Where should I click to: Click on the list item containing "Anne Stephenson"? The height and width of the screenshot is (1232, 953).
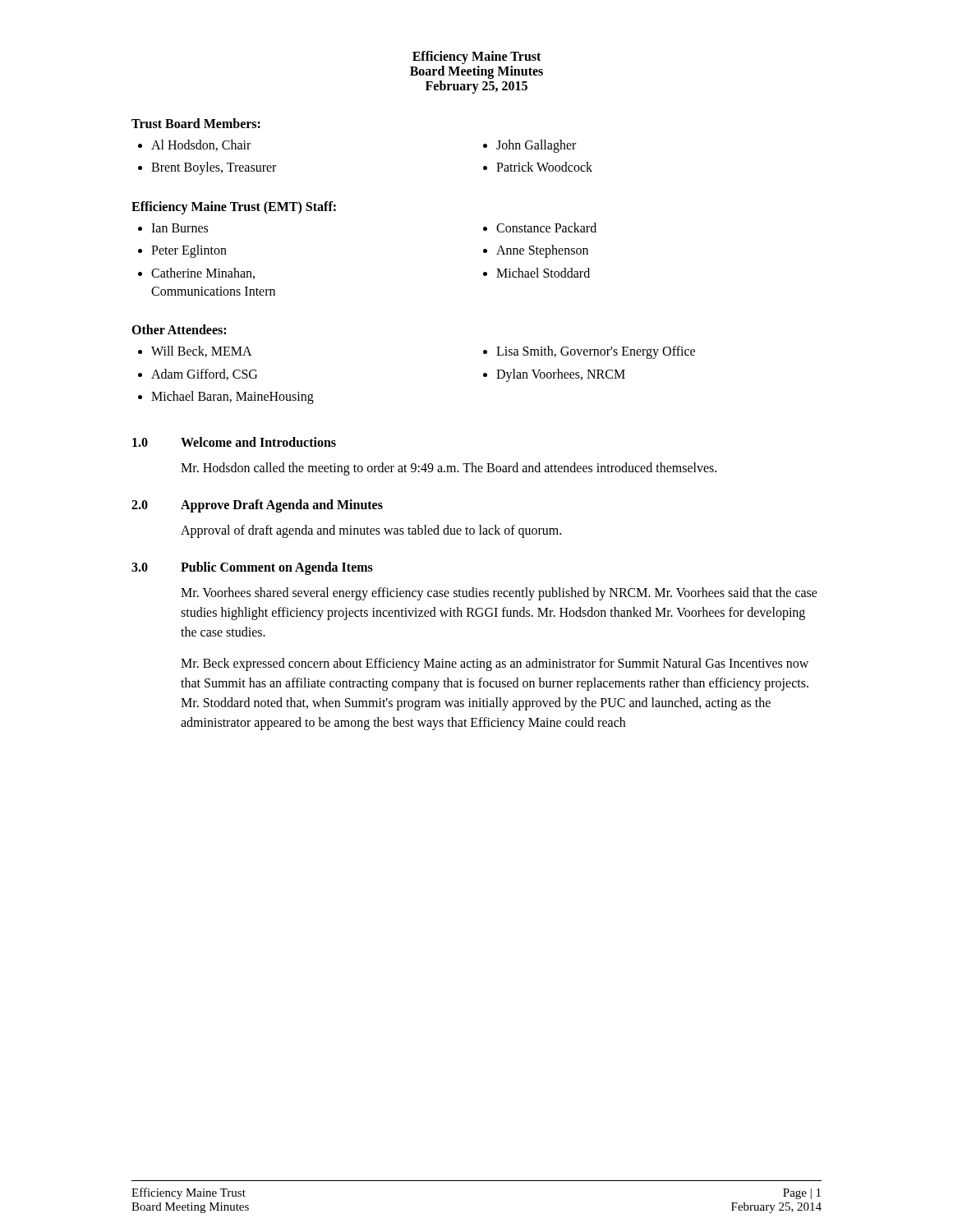tap(542, 251)
